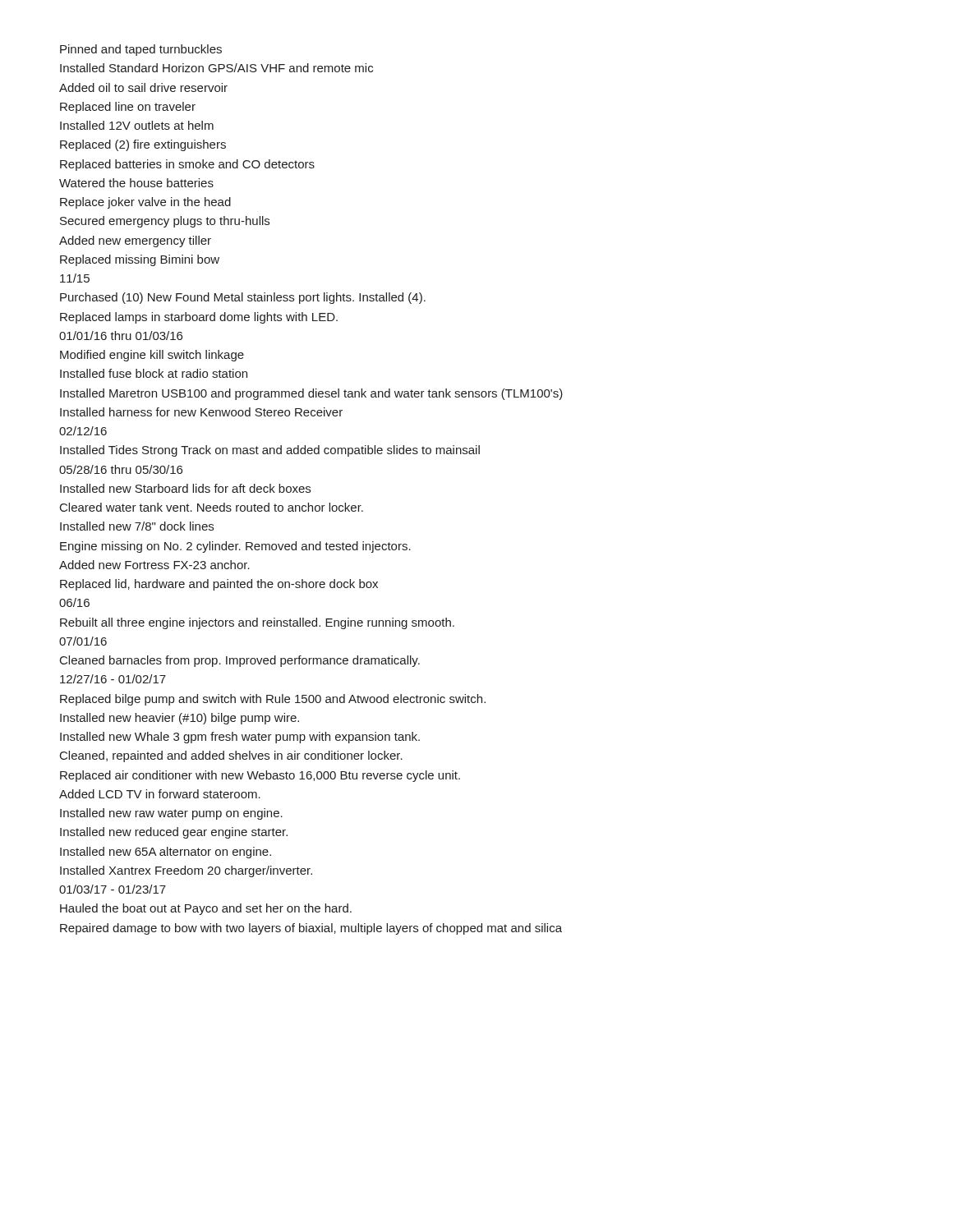Select the text block starting "Replaced missing Bimini"
The height and width of the screenshot is (1232, 953).
pyautogui.click(x=139, y=259)
